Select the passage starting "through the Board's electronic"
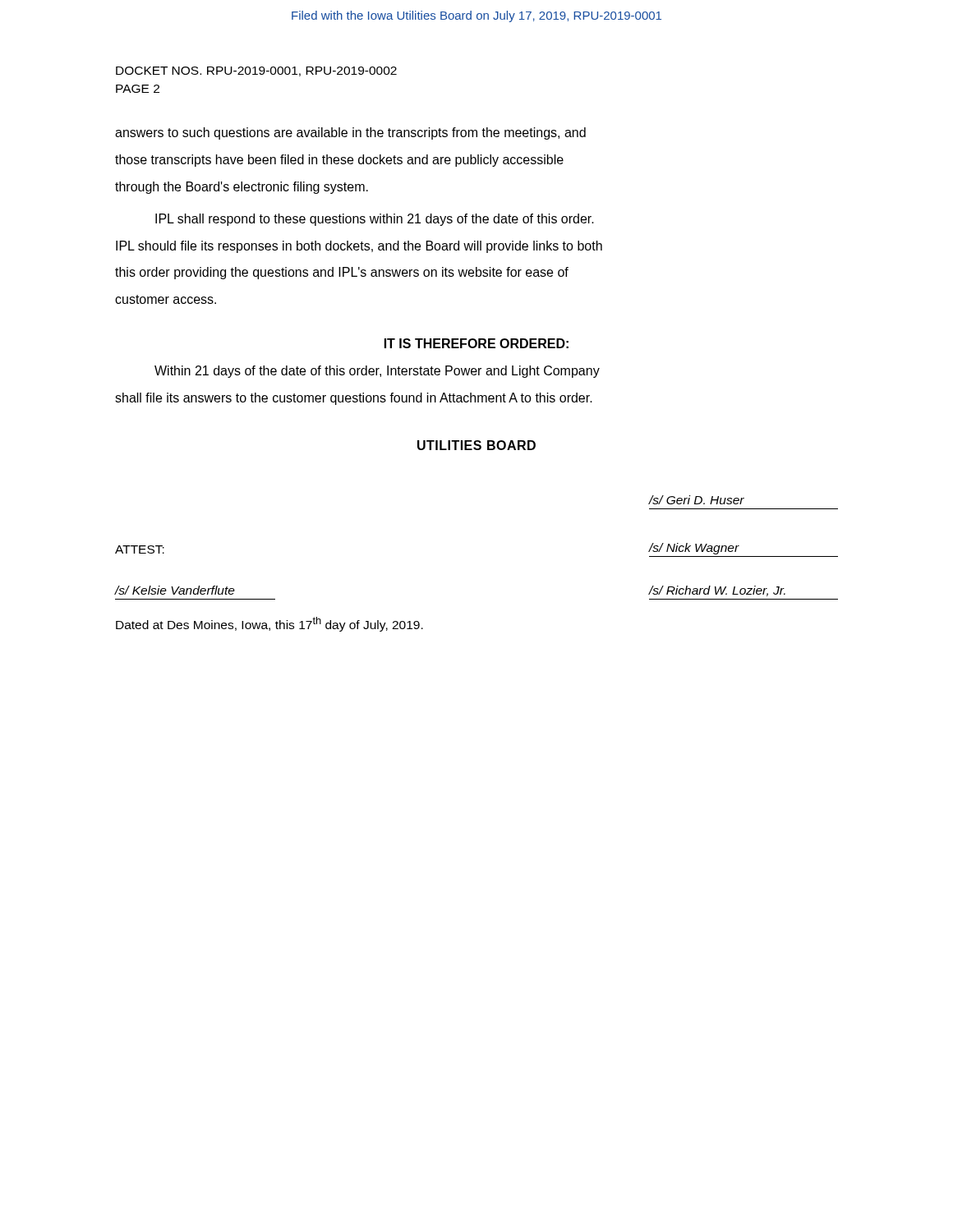The width and height of the screenshot is (953, 1232). pos(242,187)
